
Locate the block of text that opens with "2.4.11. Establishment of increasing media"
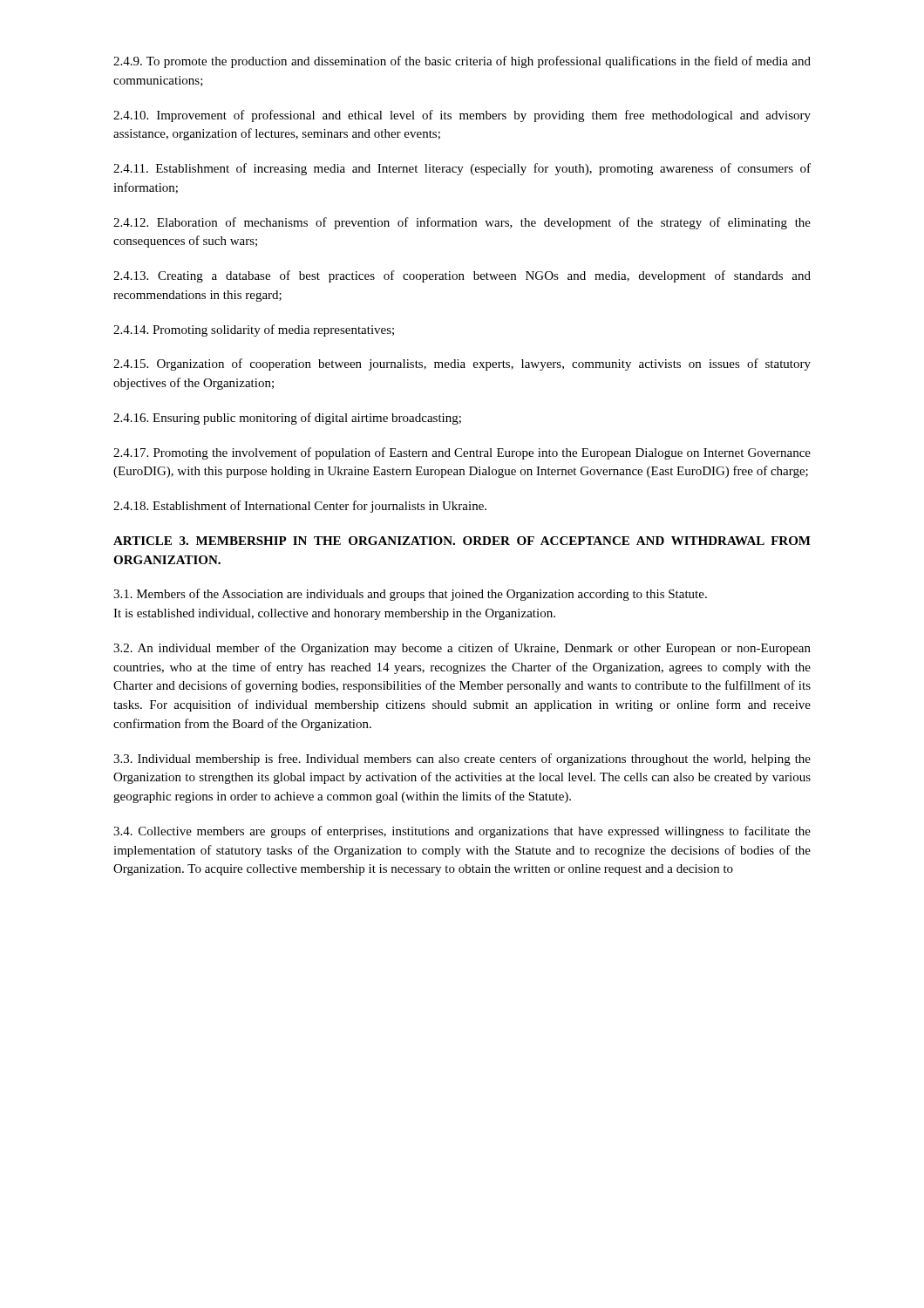click(x=462, y=178)
